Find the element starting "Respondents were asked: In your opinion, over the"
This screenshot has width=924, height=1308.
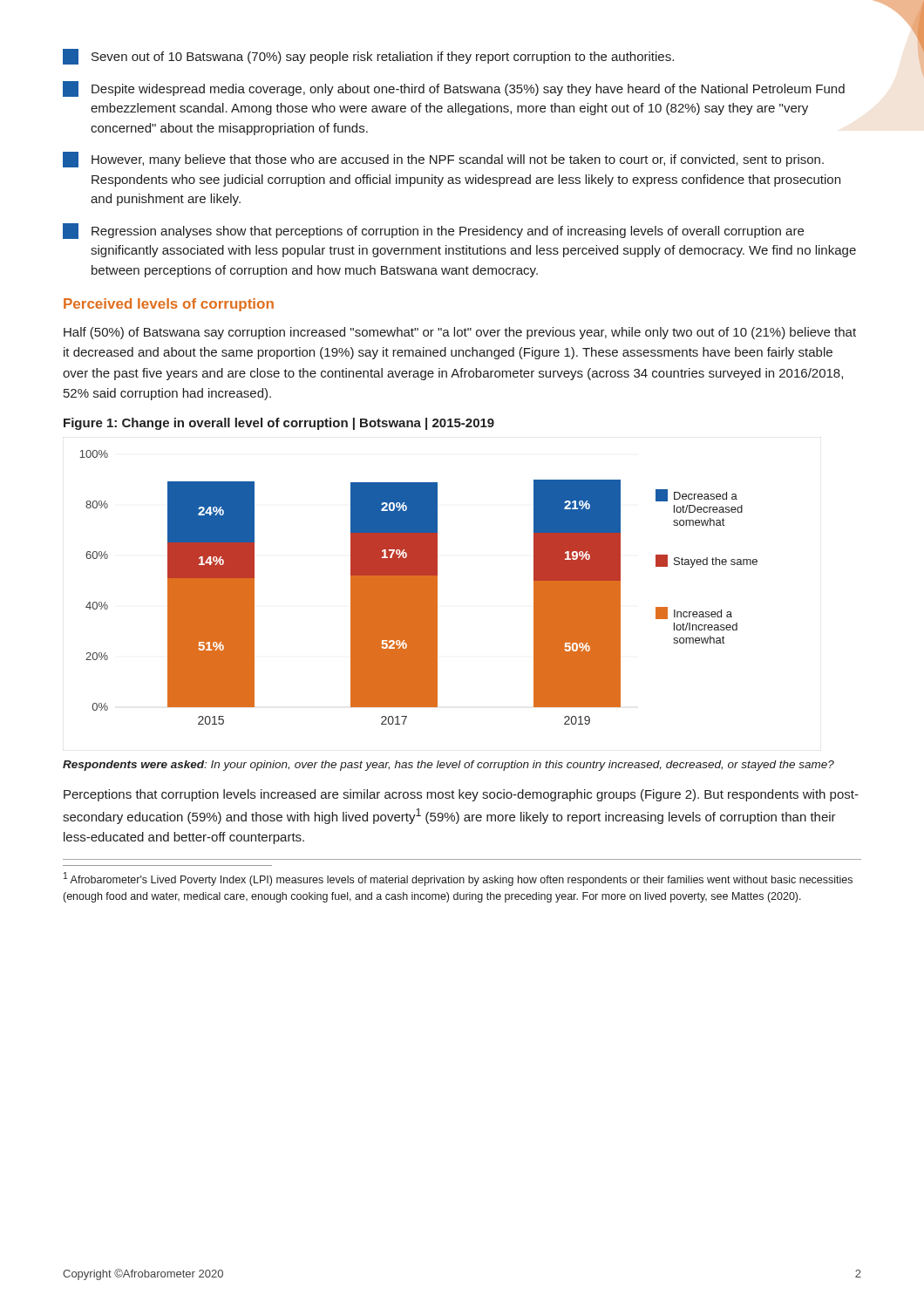click(448, 764)
